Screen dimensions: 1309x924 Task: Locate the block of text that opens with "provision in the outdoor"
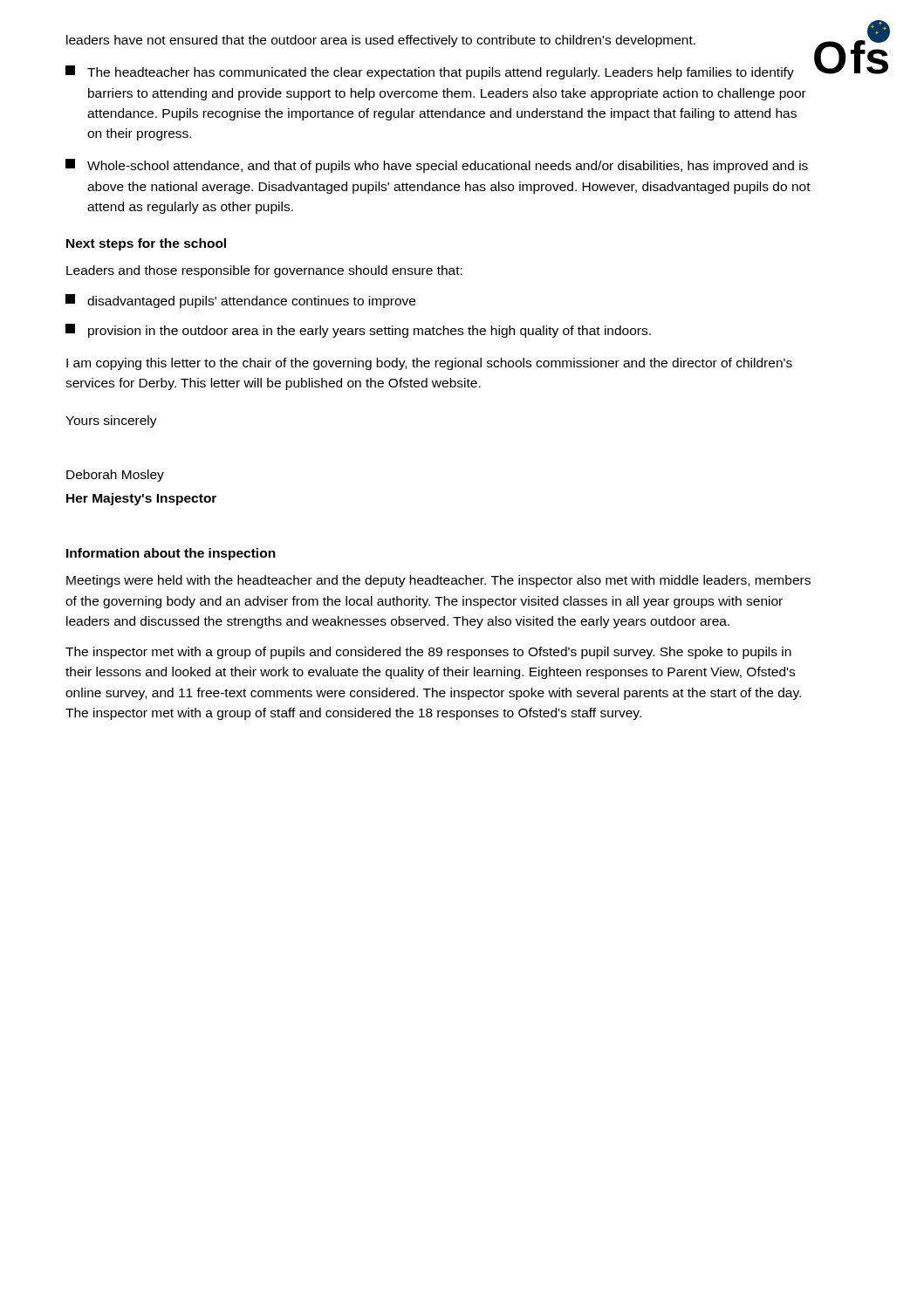(359, 330)
